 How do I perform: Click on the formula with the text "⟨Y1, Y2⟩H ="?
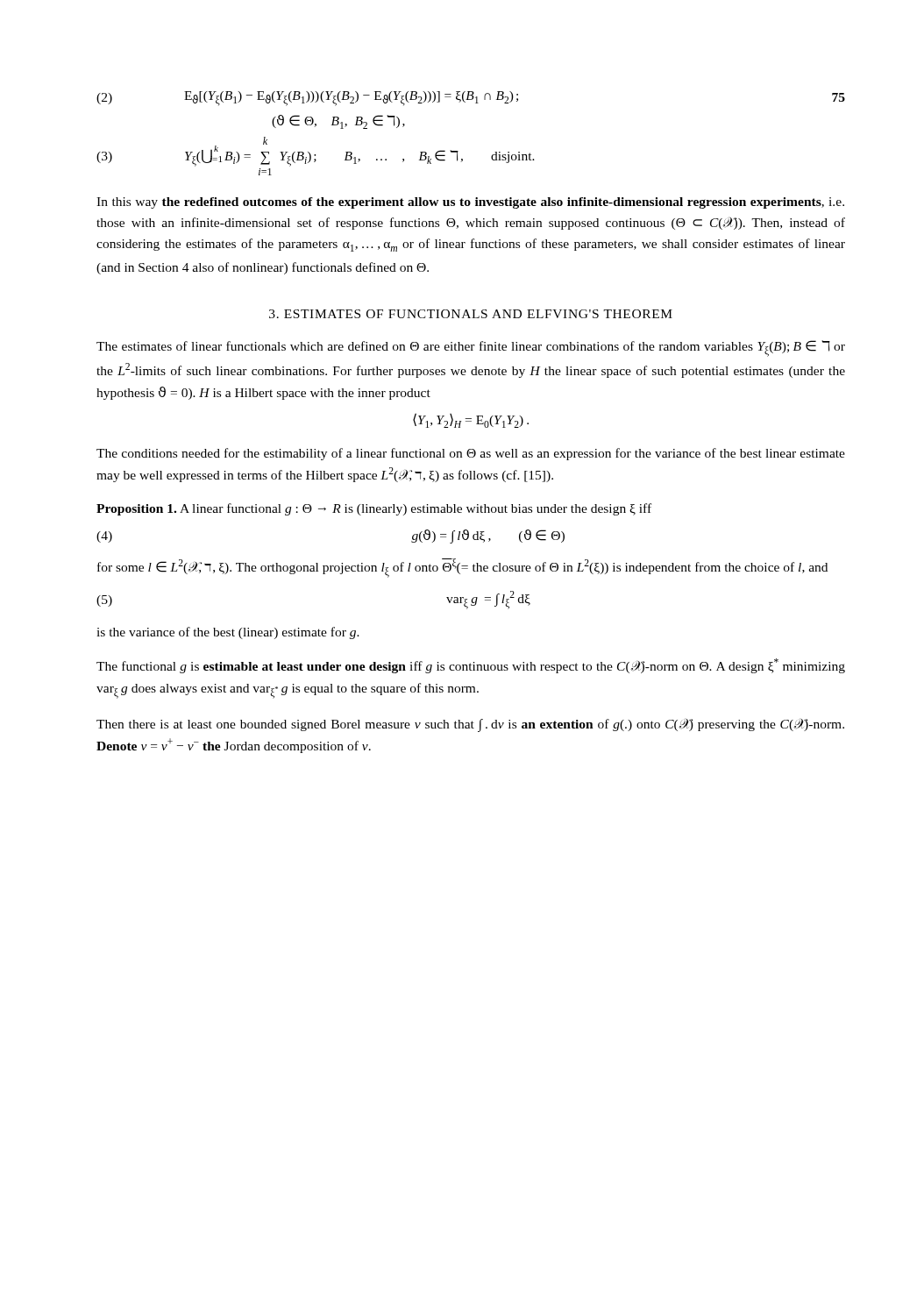tap(471, 421)
